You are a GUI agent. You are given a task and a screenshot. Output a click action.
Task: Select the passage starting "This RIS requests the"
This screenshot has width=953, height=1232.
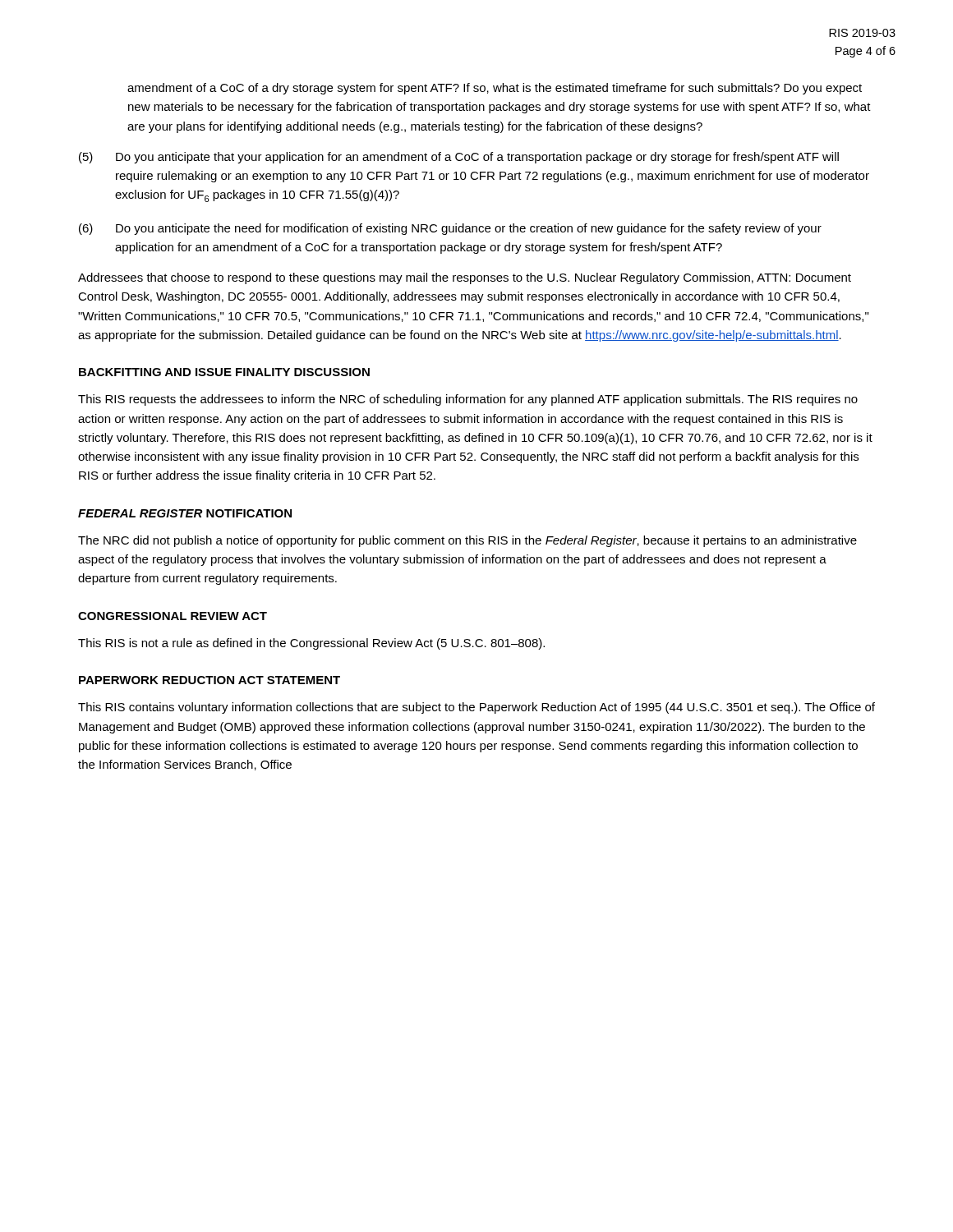tap(475, 437)
